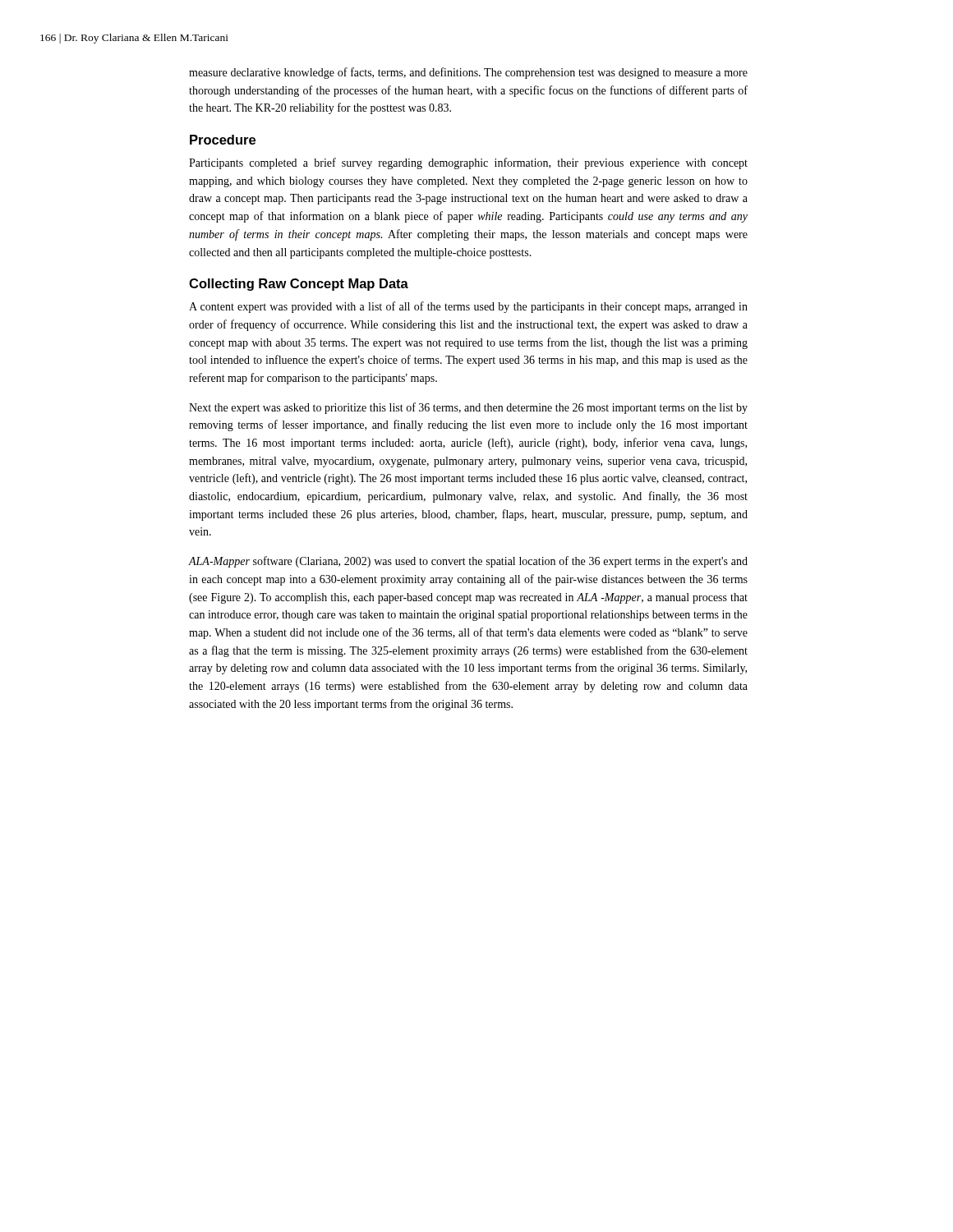Image resolution: width=953 pixels, height=1232 pixels.
Task: Select the text starting "Participants completed a"
Action: (468, 208)
